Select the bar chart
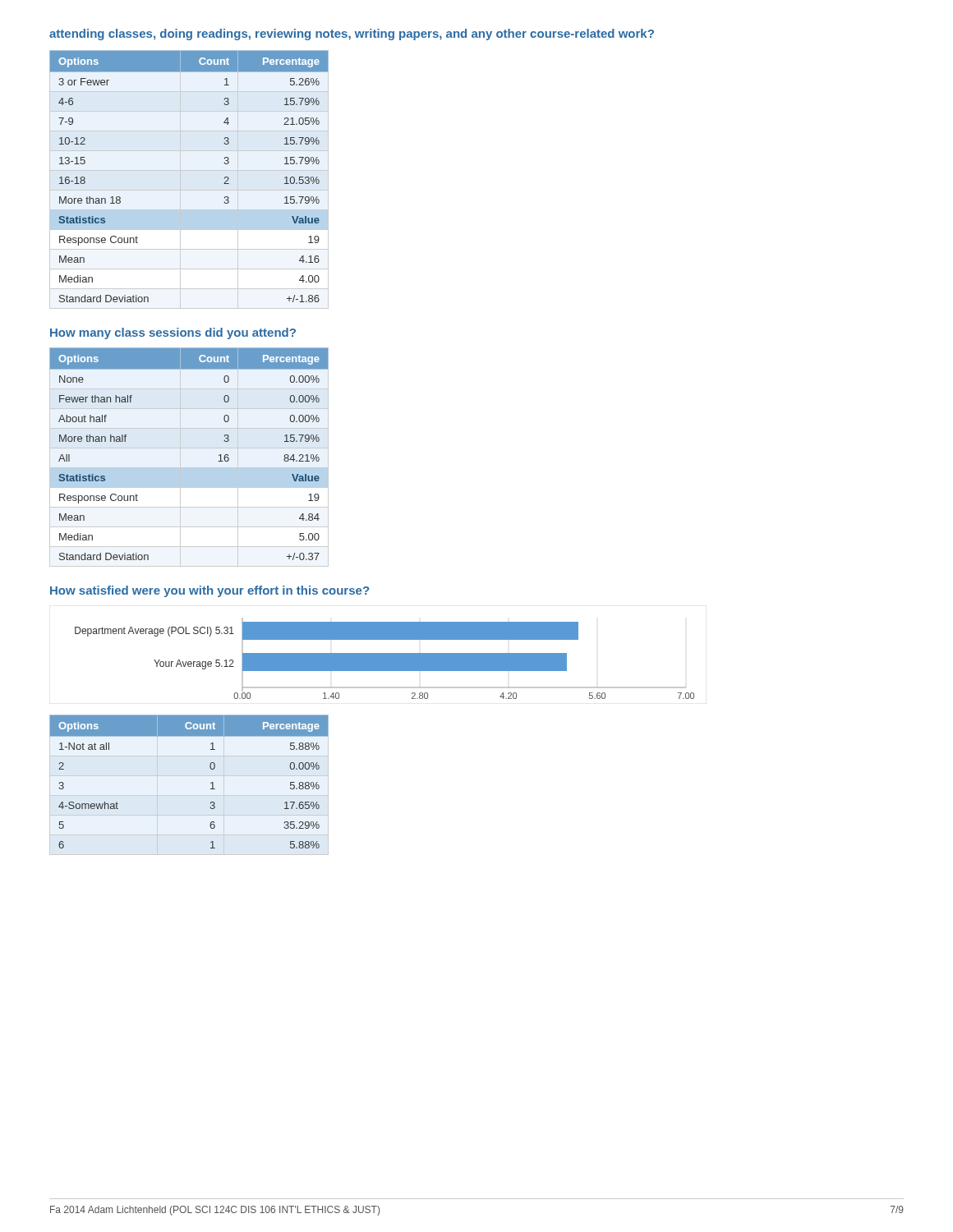The height and width of the screenshot is (1232, 953). click(476, 656)
